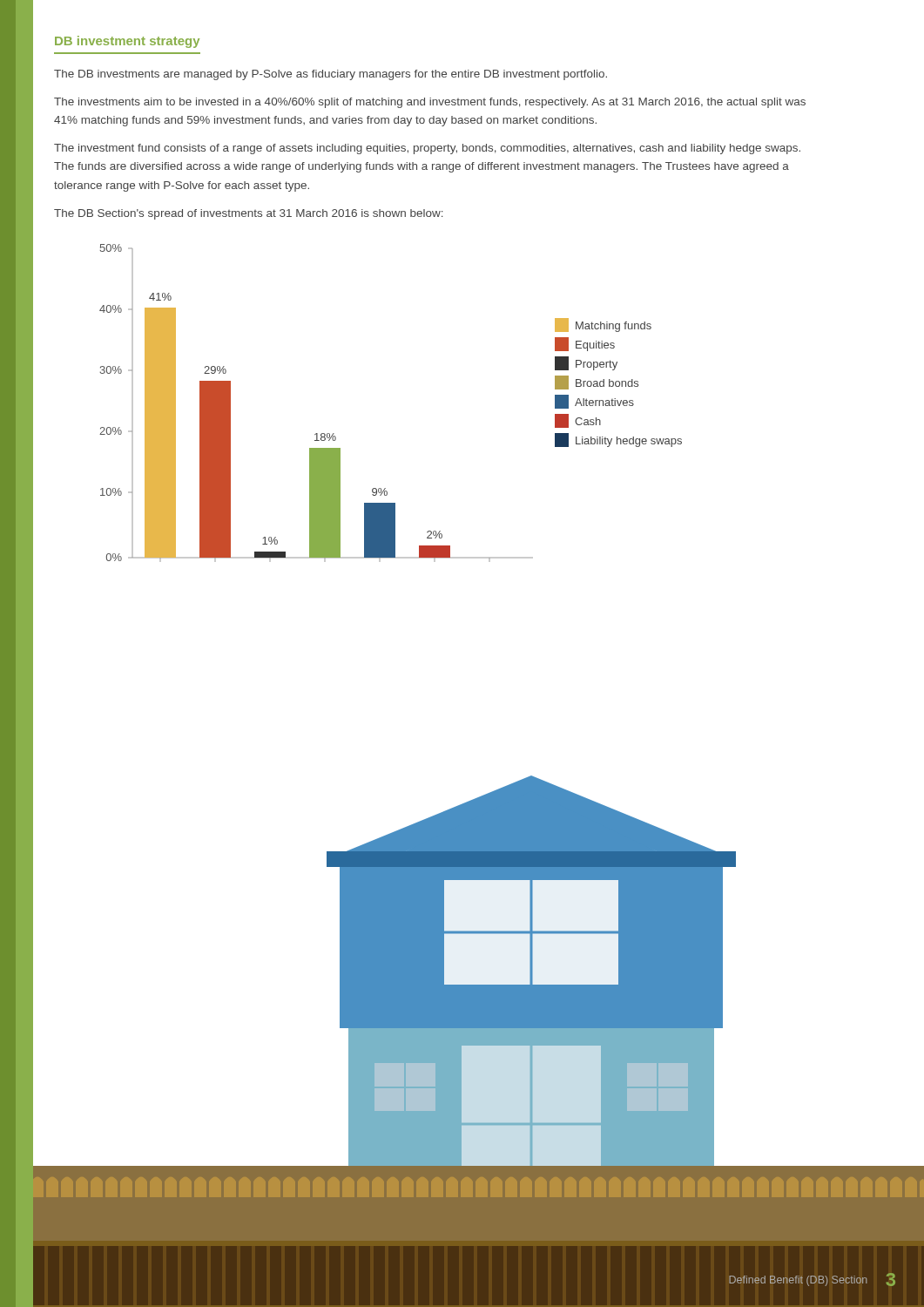
Task: Click on the region starting "The DB Section's"
Action: [x=249, y=213]
